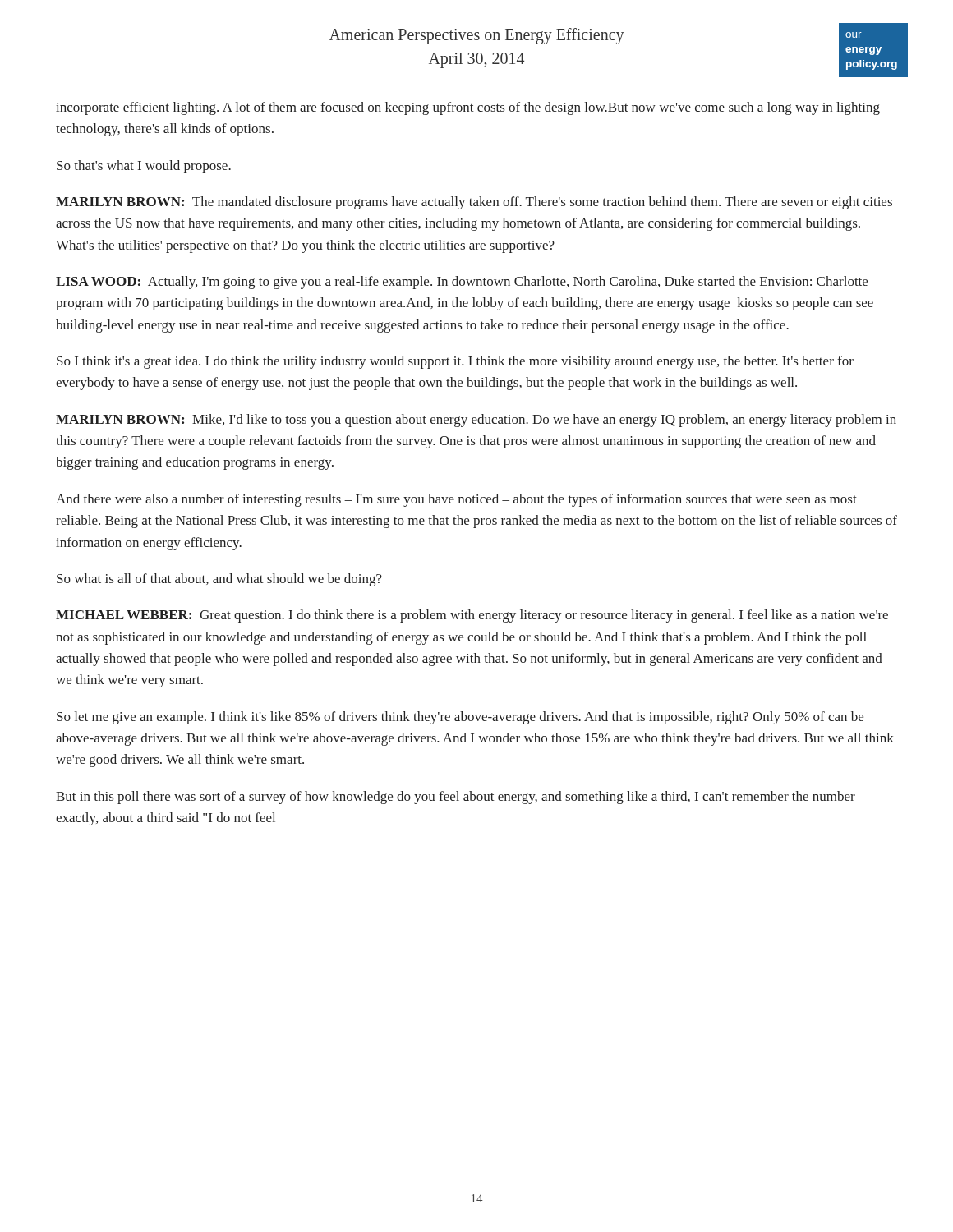Click the passage that begins "MICHAEL WEBBER: Great question. I do think"
The height and width of the screenshot is (1232, 953).
tap(472, 647)
